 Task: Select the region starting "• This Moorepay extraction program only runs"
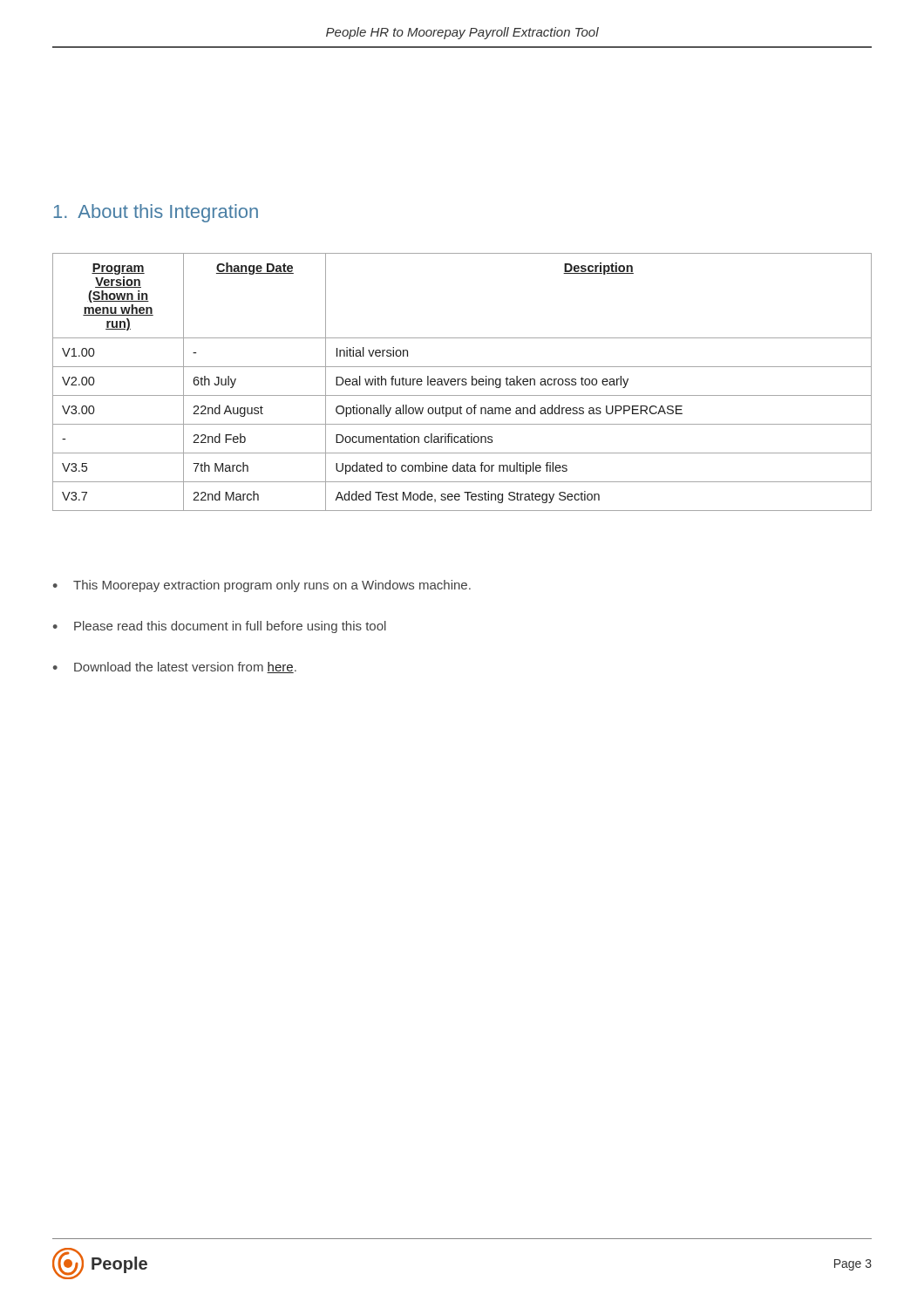pos(462,587)
